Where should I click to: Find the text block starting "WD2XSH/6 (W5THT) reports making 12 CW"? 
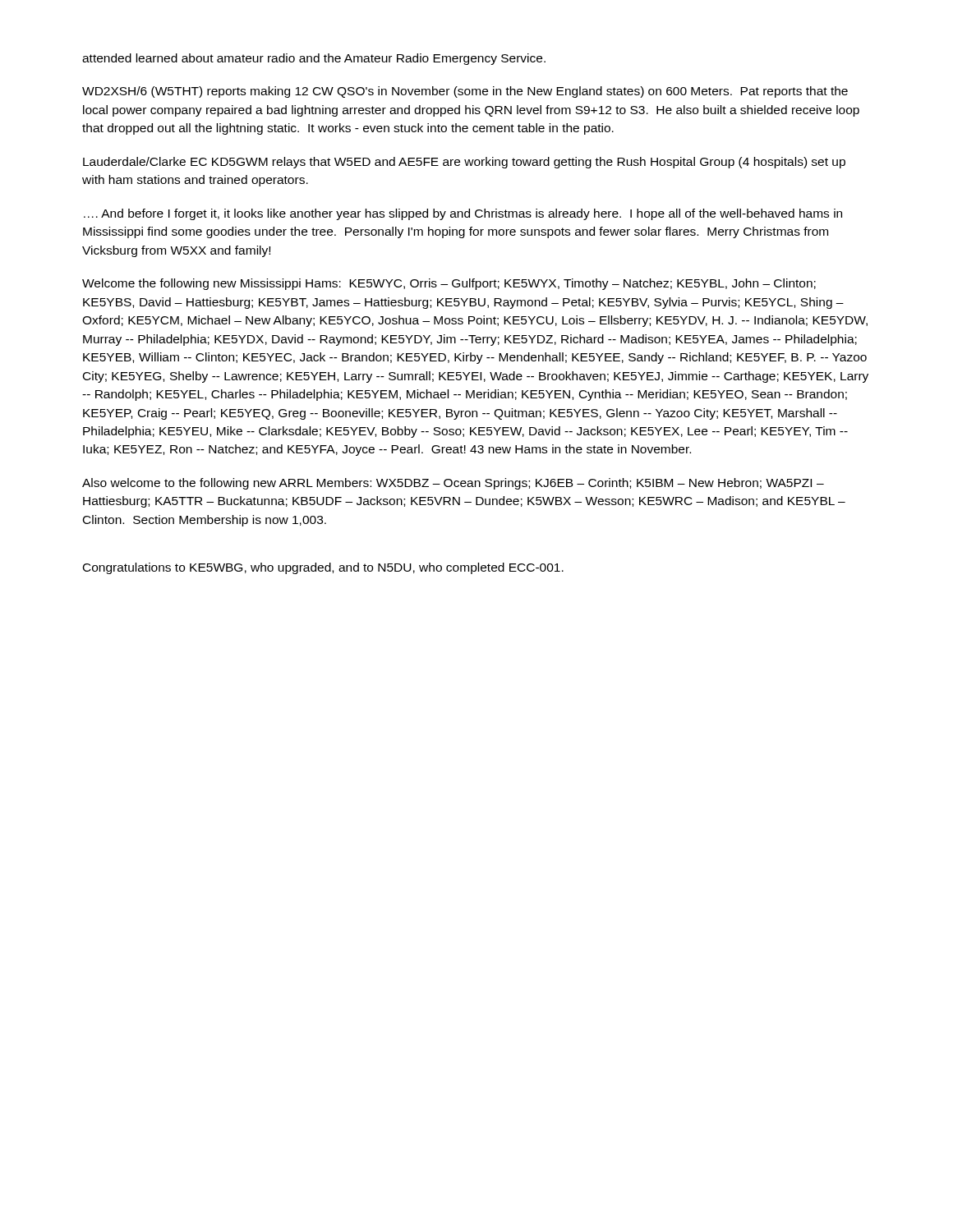tap(471, 110)
